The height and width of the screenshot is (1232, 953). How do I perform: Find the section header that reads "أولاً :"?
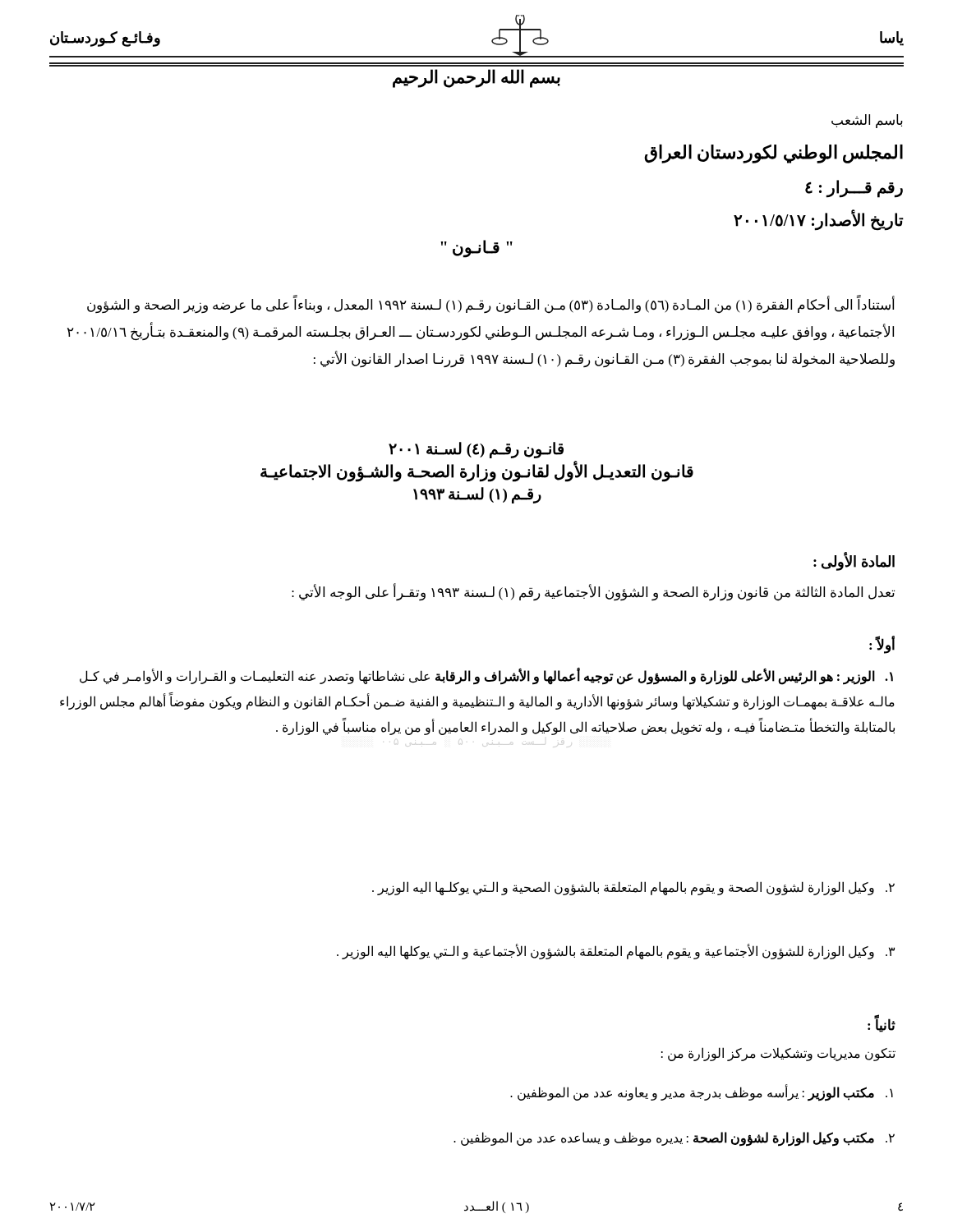click(882, 645)
